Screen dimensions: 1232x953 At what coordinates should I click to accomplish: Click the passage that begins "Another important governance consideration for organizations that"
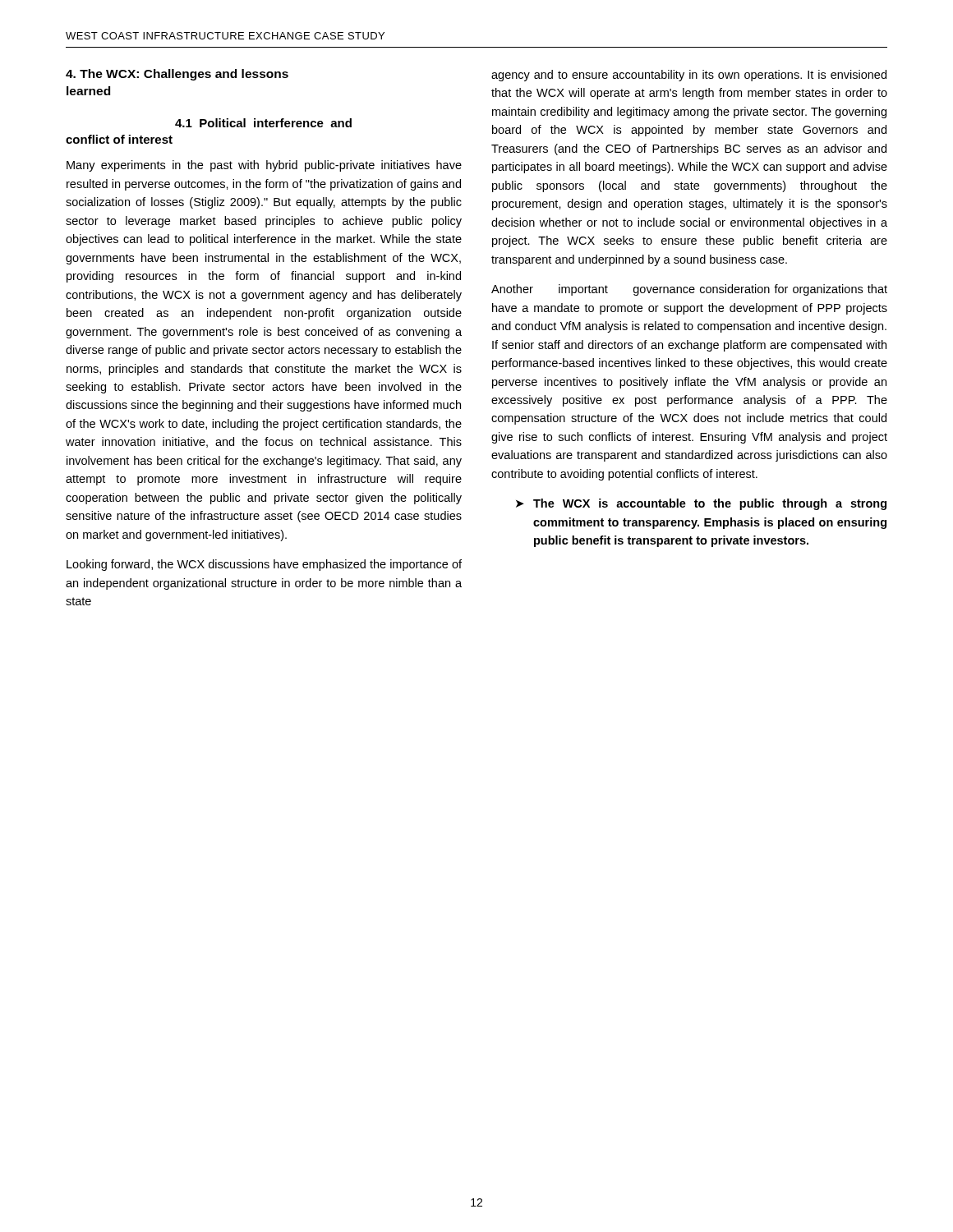coord(689,381)
